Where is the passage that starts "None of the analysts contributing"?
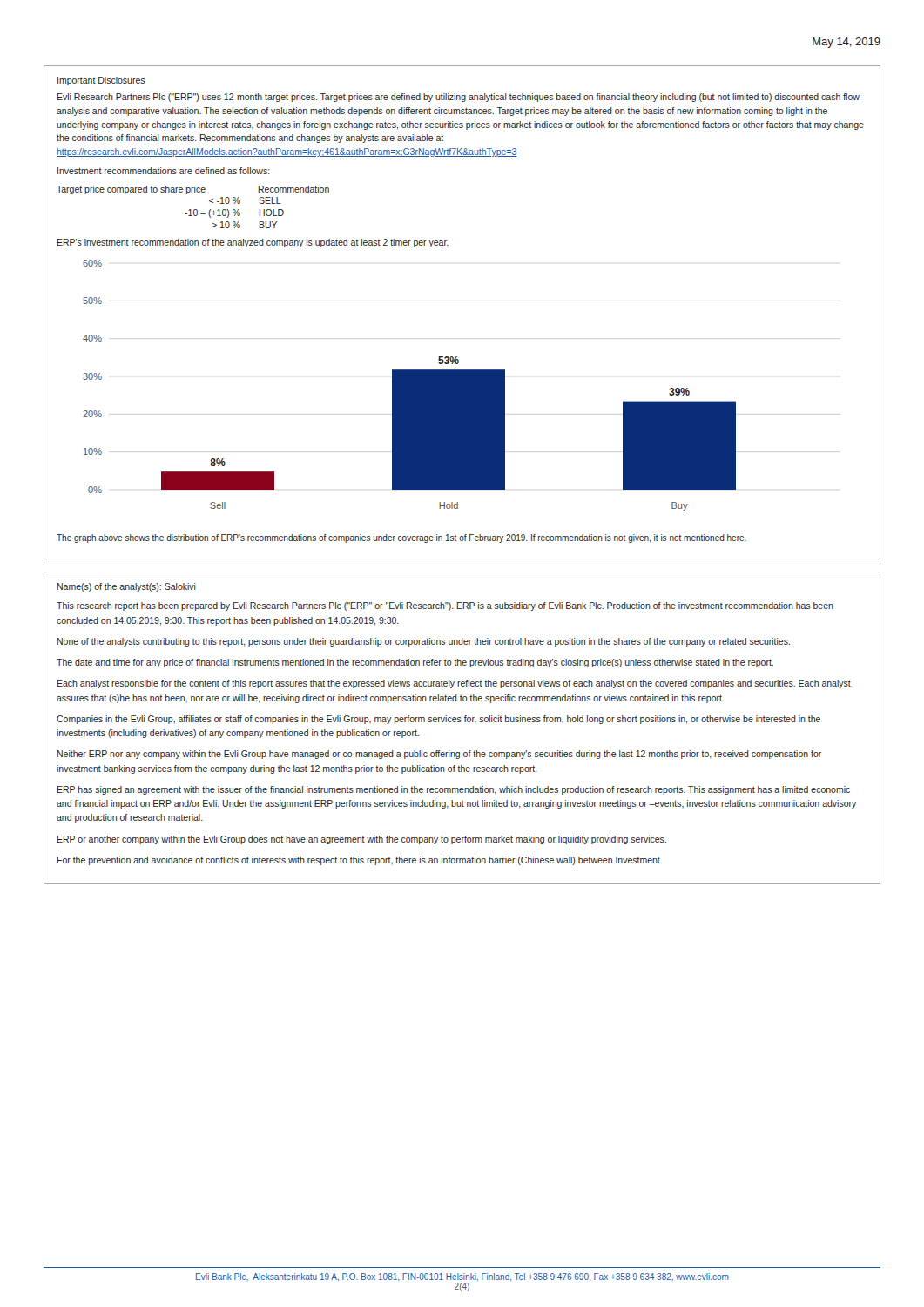 click(x=424, y=641)
